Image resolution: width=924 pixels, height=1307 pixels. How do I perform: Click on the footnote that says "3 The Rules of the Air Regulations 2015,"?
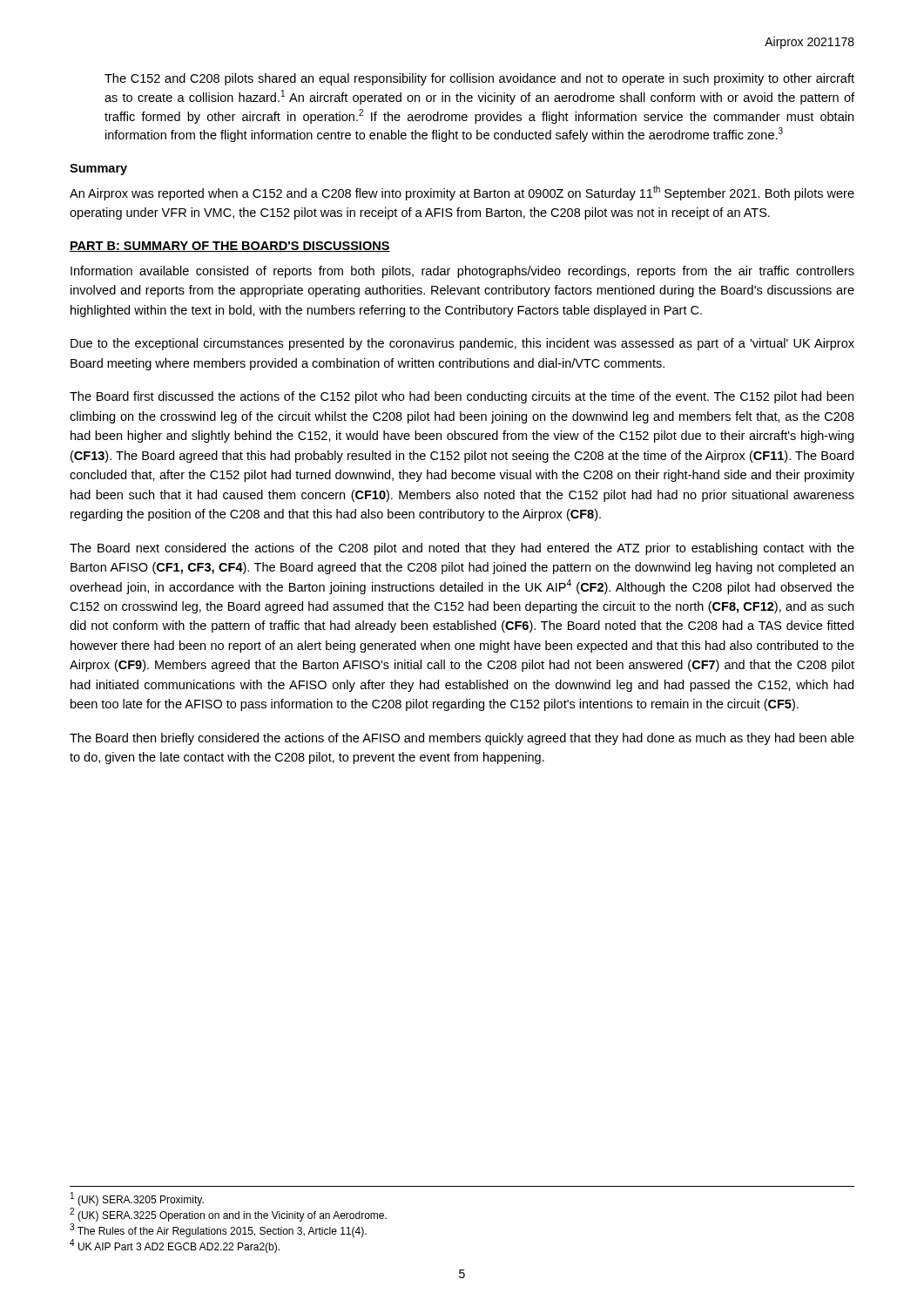point(218,1230)
